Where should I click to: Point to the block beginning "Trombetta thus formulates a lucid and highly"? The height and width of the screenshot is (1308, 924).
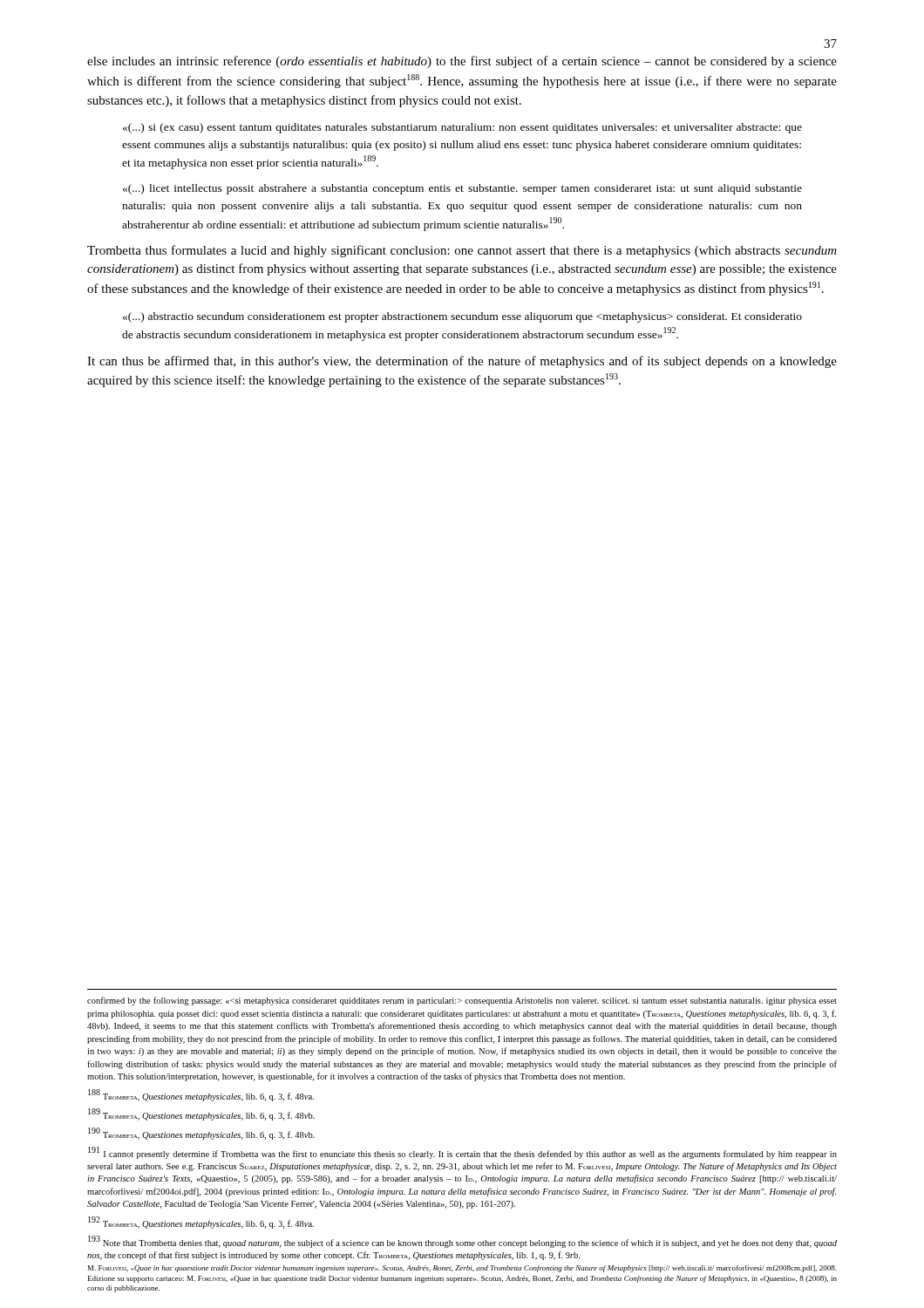pyautogui.click(x=462, y=270)
